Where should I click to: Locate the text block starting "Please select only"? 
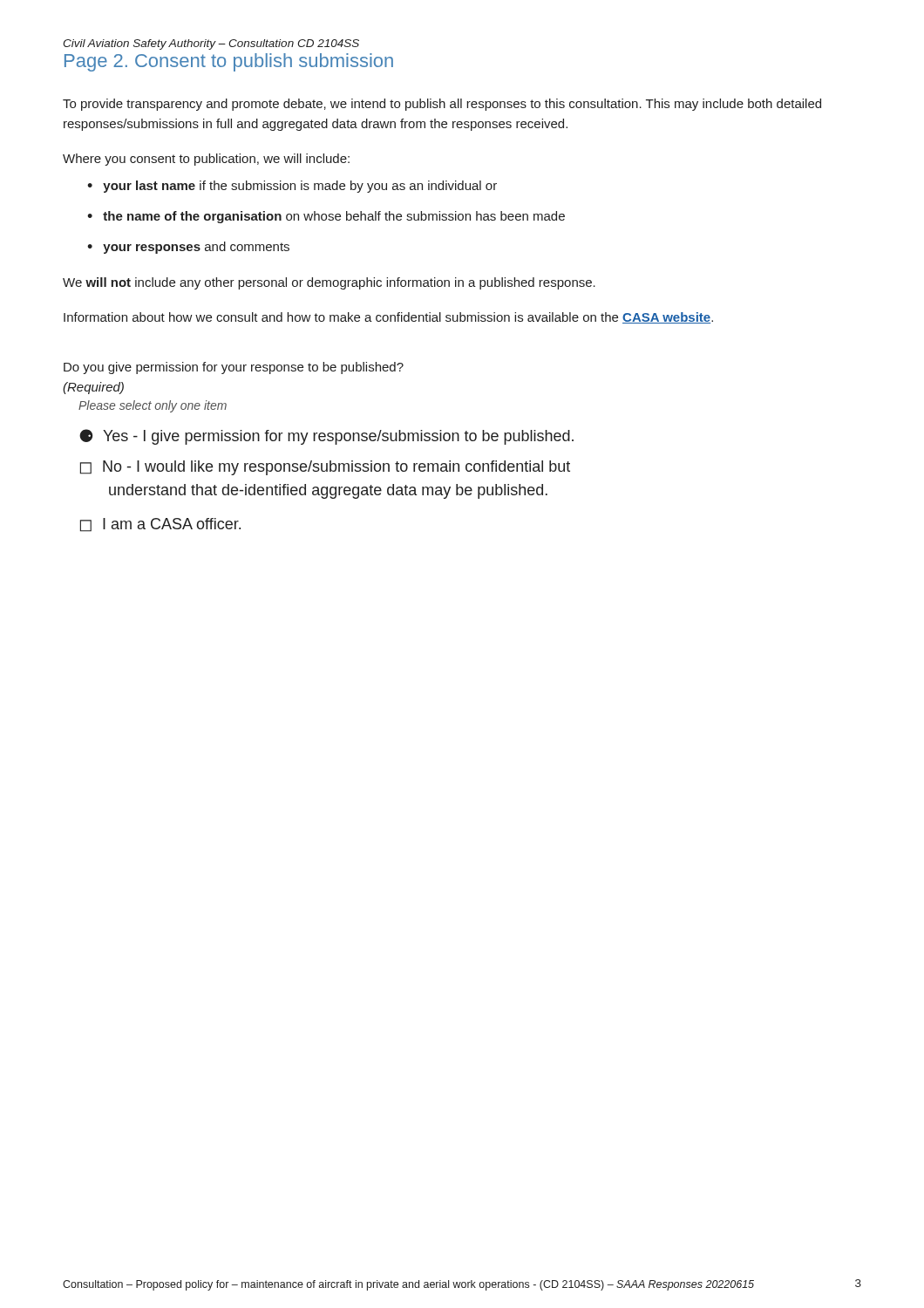pos(153,406)
